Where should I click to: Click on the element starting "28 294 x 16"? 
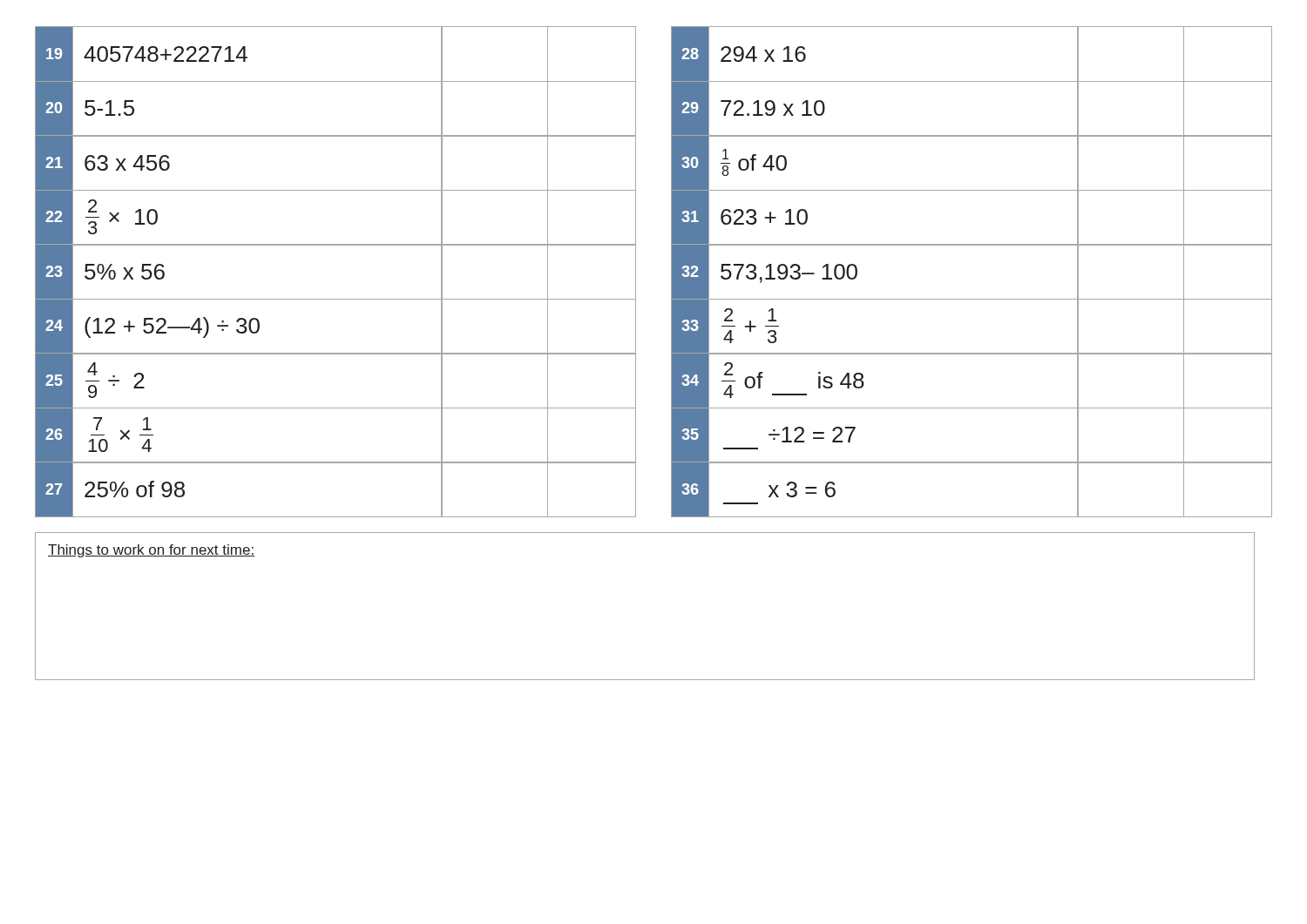point(972,54)
